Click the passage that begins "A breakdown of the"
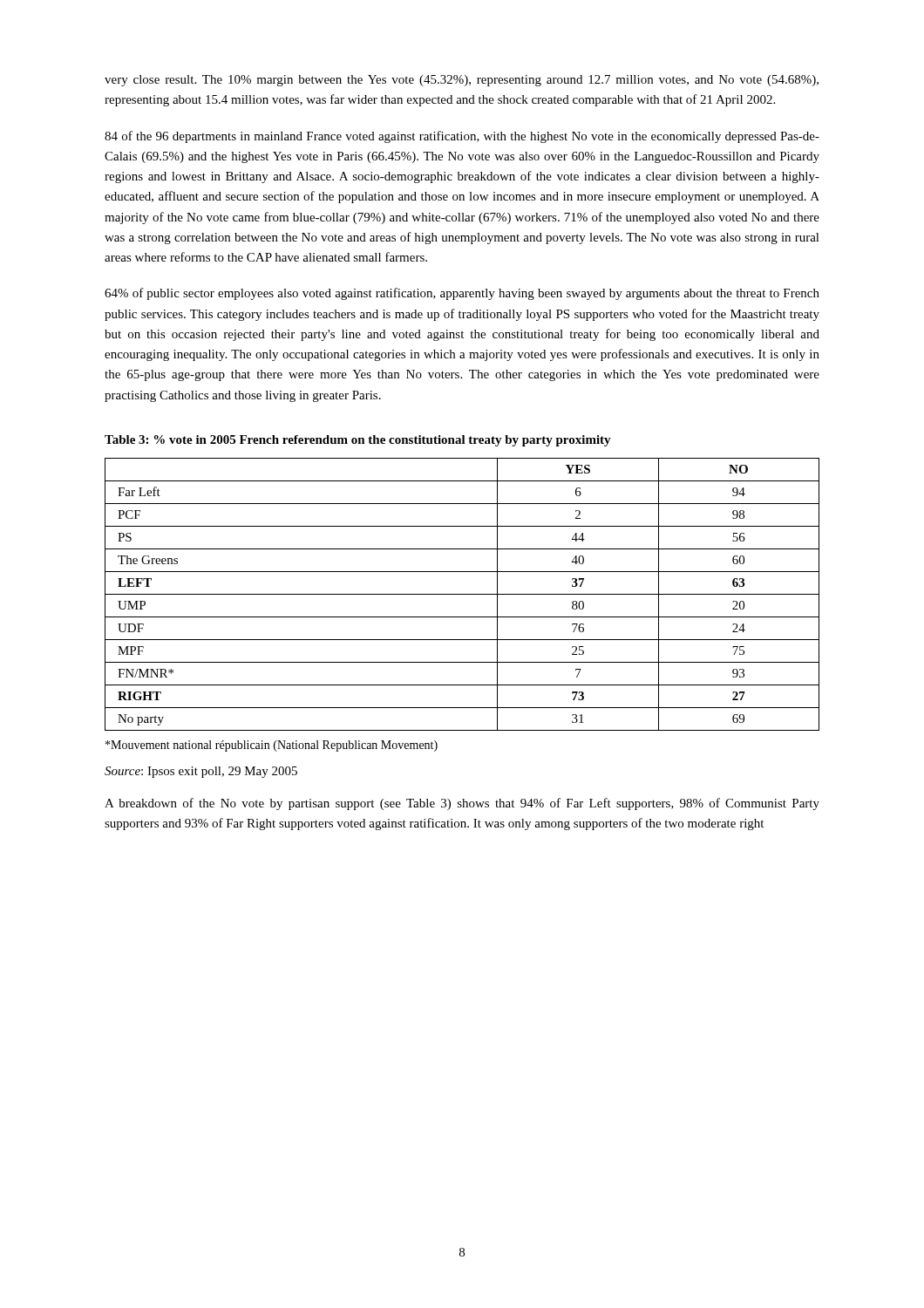Screen dimensions: 1308x924 coord(462,813)
